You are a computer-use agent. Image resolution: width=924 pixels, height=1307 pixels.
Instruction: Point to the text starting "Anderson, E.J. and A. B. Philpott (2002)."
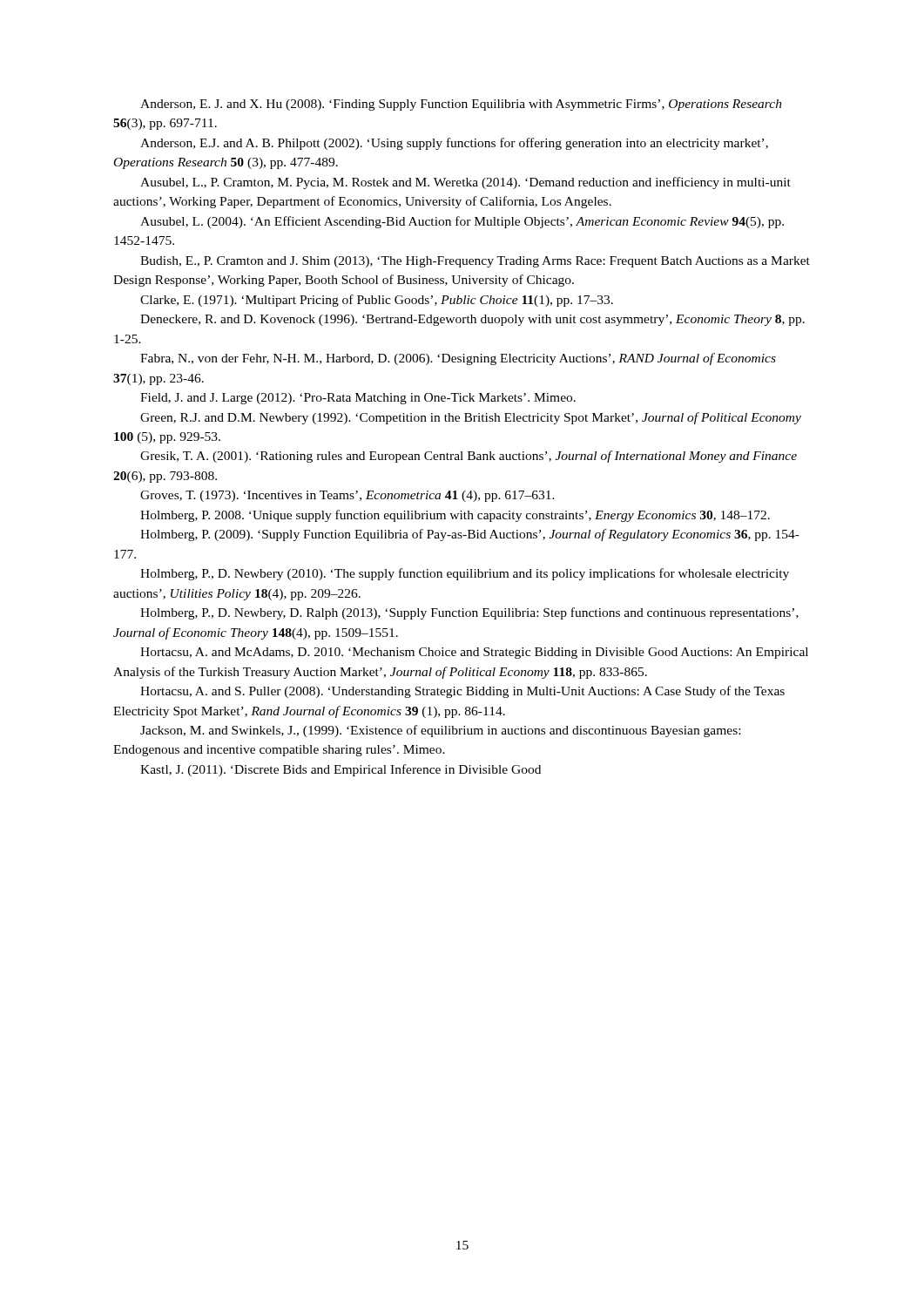tap(441, 152)
